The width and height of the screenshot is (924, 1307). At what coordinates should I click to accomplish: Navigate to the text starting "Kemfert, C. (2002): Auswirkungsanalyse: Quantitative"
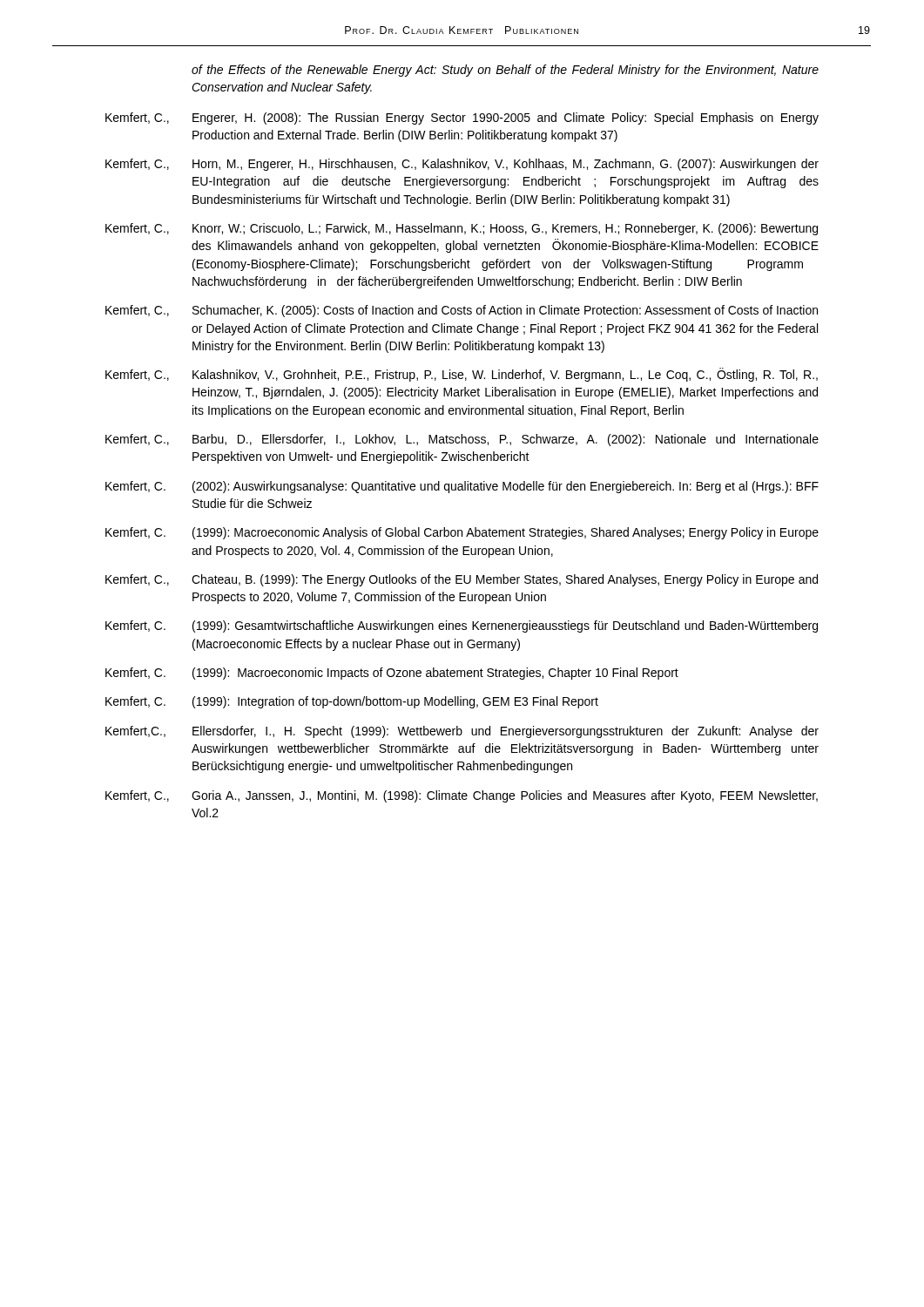click(462, 495)
